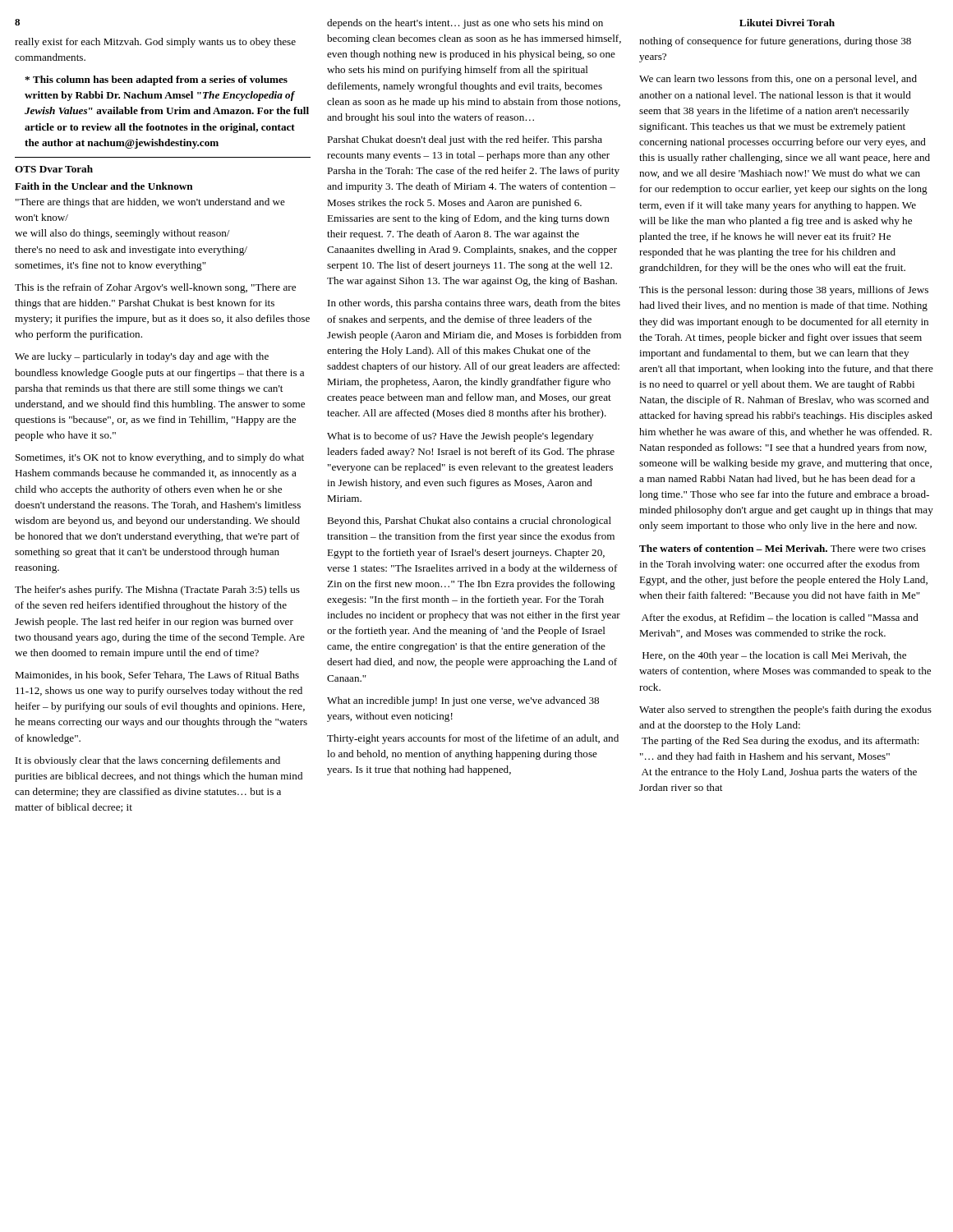Find the region starting "Parshat Chukat doesn't"

(475, 210)
